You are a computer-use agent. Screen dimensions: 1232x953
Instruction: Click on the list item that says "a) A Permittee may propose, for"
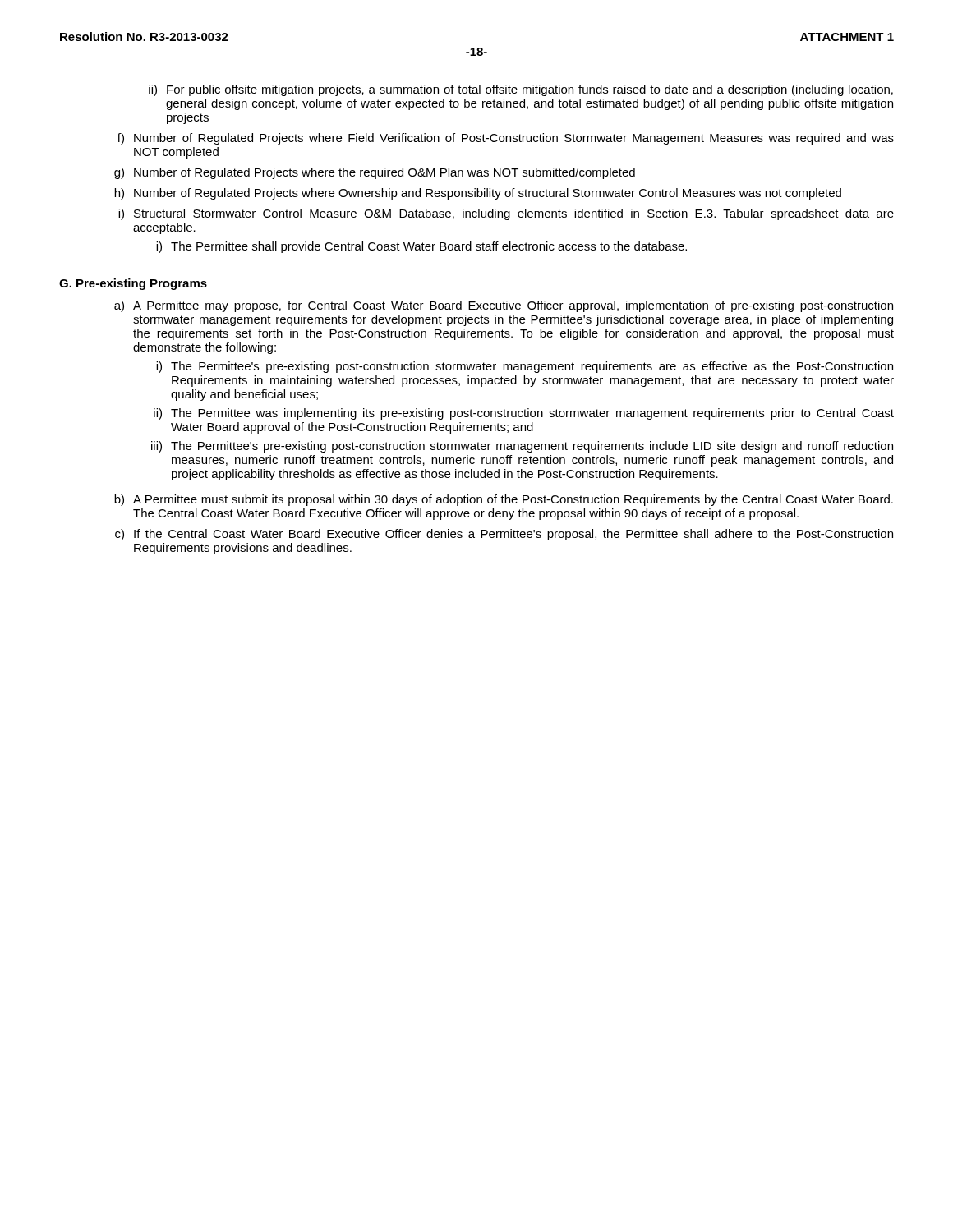point(493,392)
